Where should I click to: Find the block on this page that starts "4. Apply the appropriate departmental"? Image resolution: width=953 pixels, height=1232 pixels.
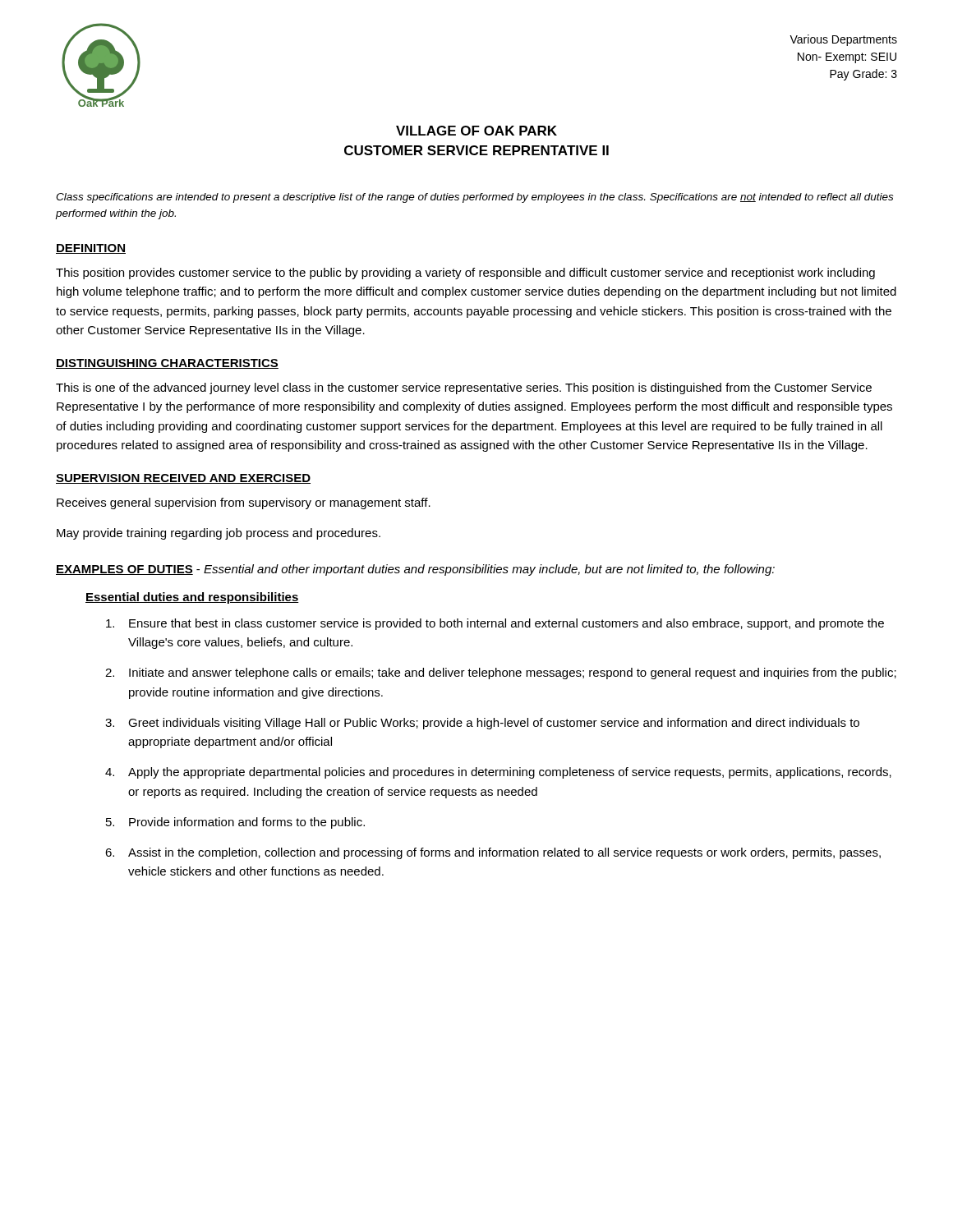[501, 782]
